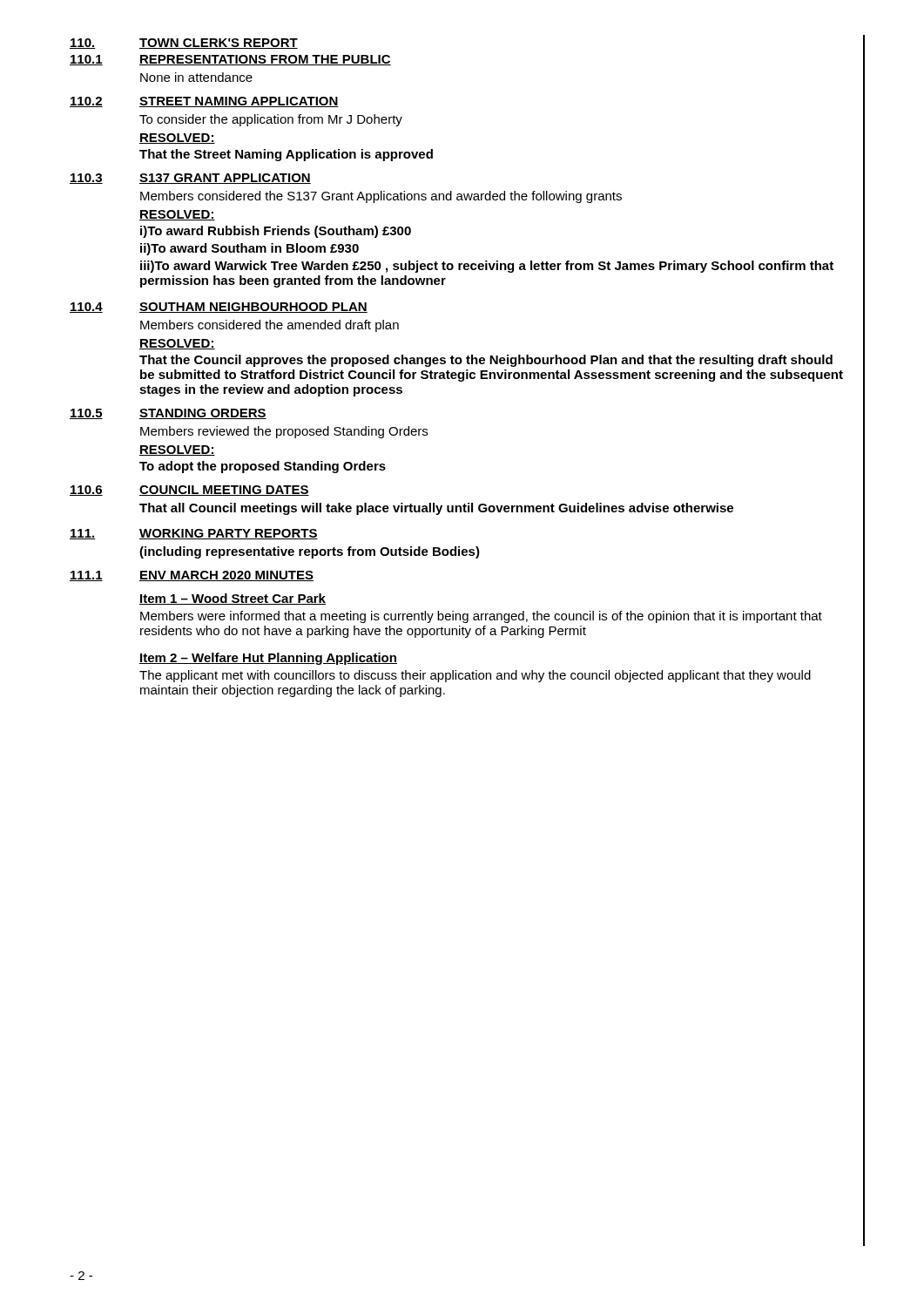Select the text block with the text "To adopt the proposed Standing"

pyautogui.click(x=263, y=466)
